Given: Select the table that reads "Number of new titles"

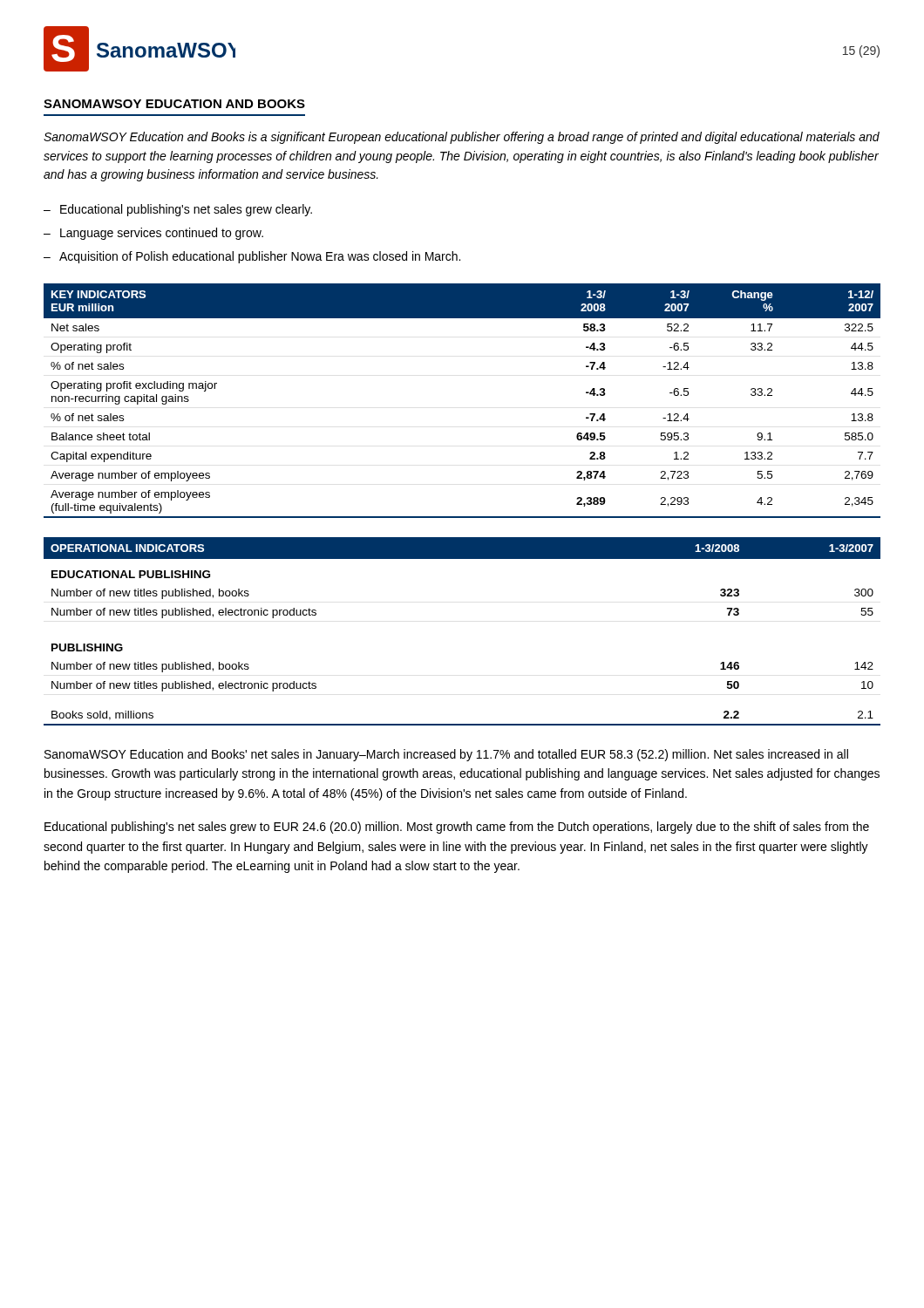Looking at the screenshot, I should (x=462, y=631).
